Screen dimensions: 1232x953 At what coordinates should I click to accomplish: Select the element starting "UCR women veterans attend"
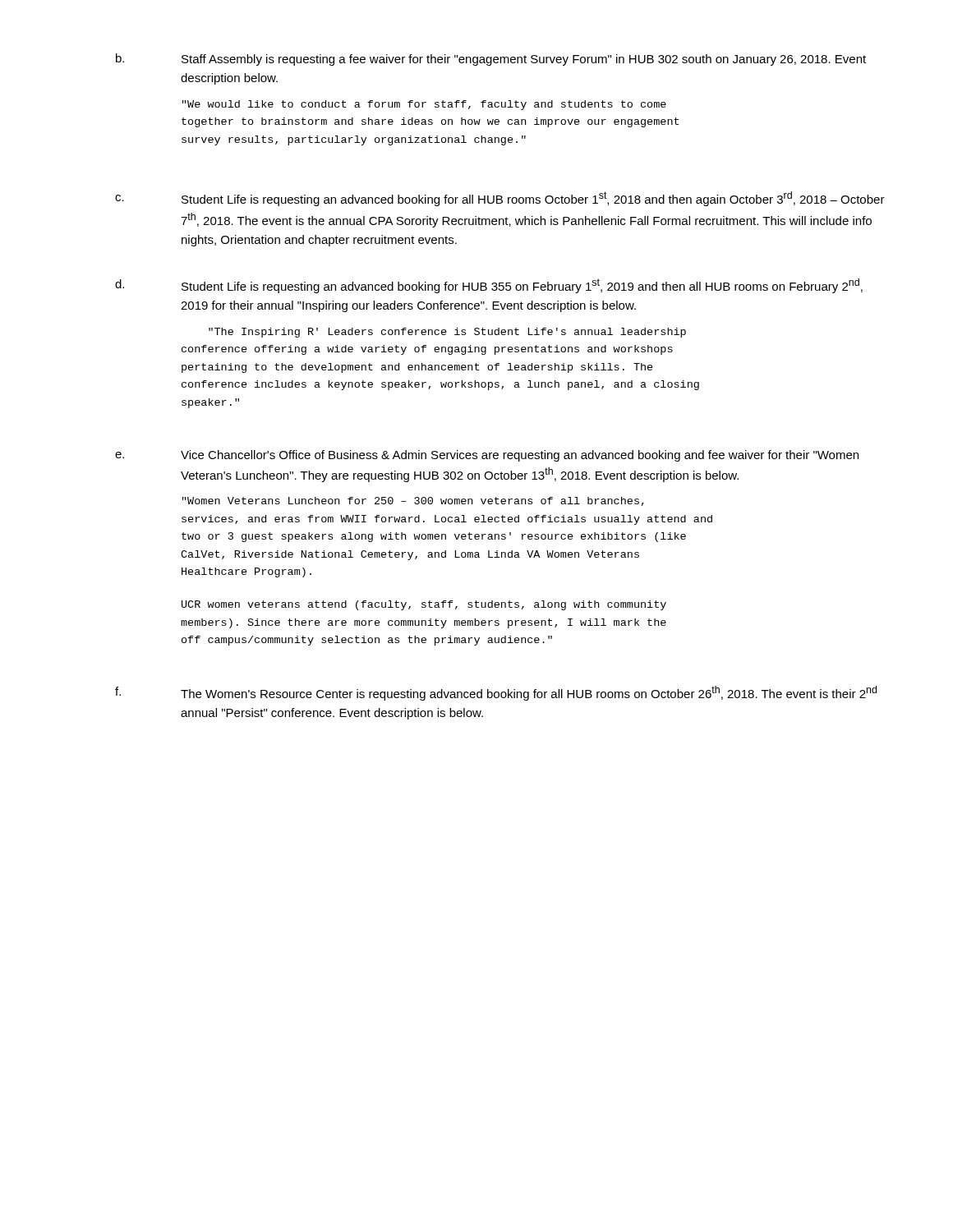coord(424,623)
